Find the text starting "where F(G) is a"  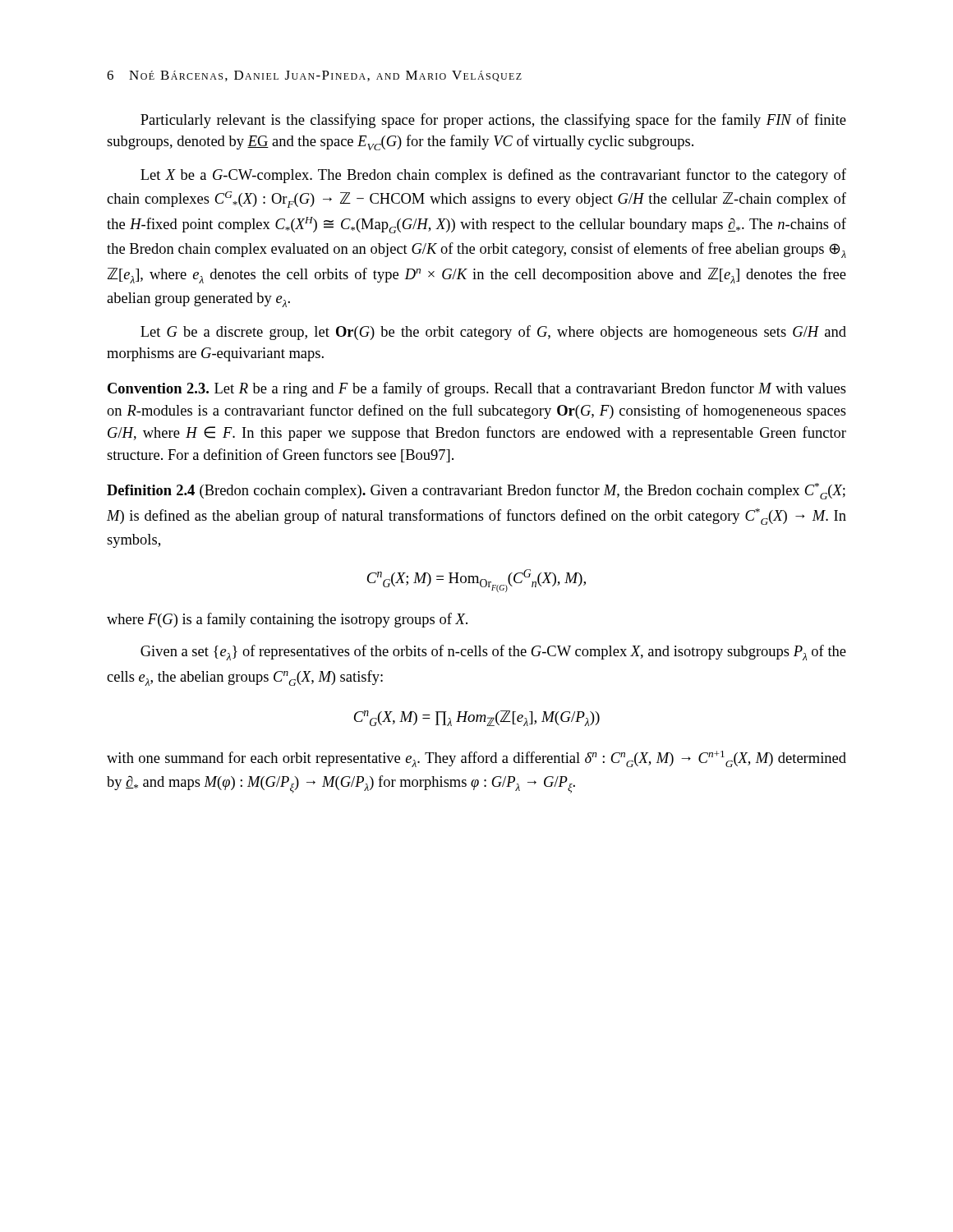click(x=476, y=619)
